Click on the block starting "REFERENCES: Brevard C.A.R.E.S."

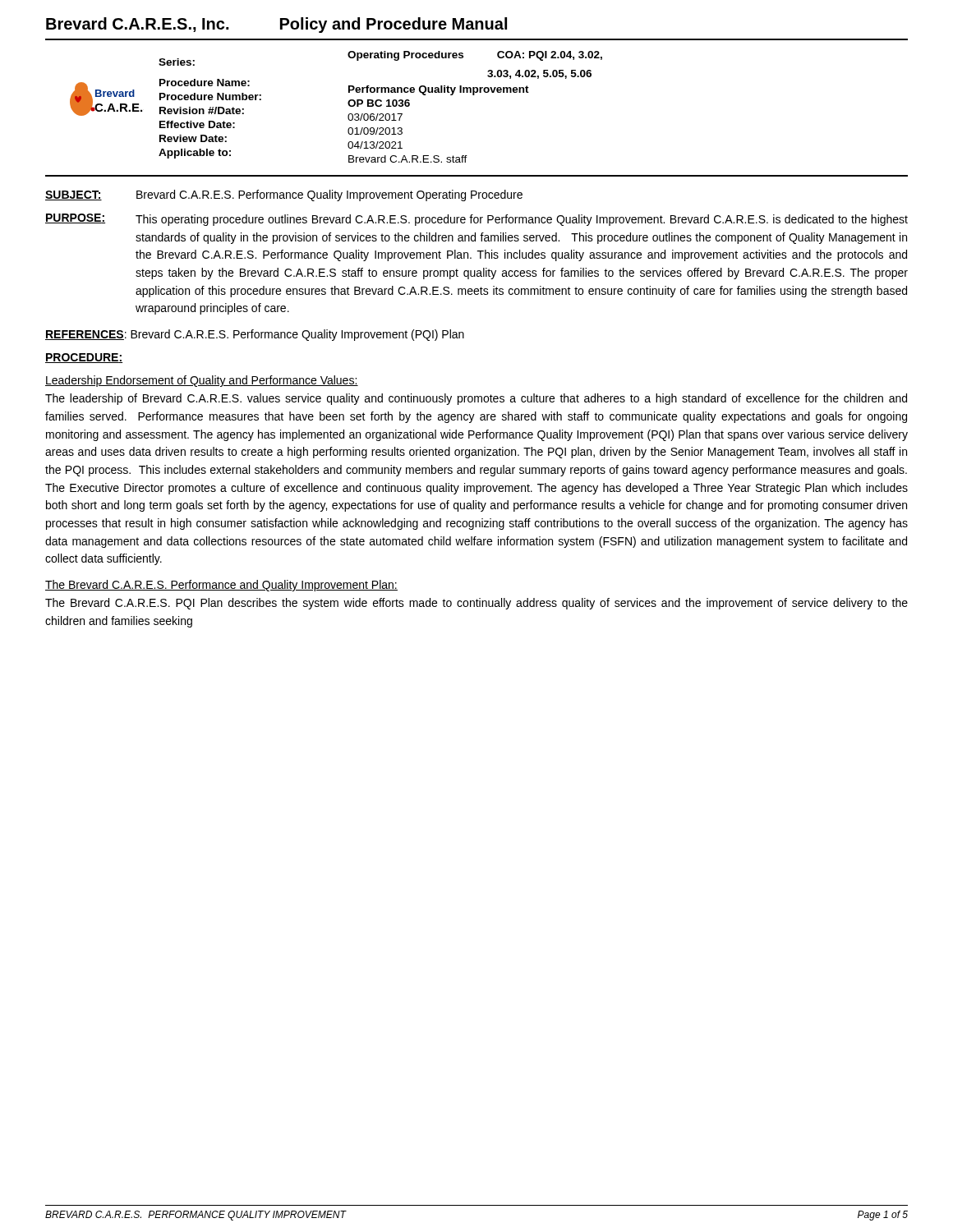(x=255, y=334)
